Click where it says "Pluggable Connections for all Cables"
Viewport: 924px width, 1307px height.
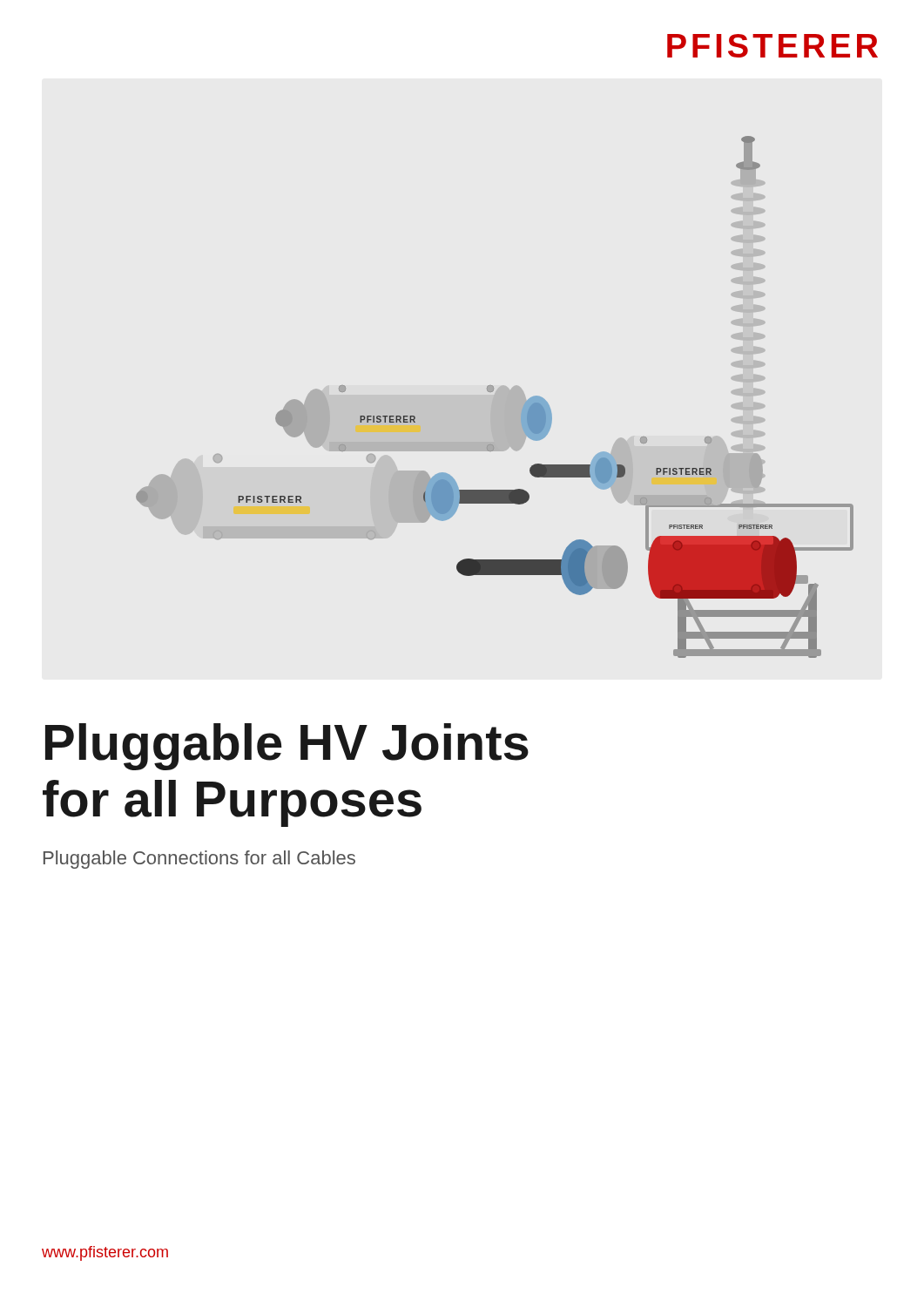click(199, 858)
